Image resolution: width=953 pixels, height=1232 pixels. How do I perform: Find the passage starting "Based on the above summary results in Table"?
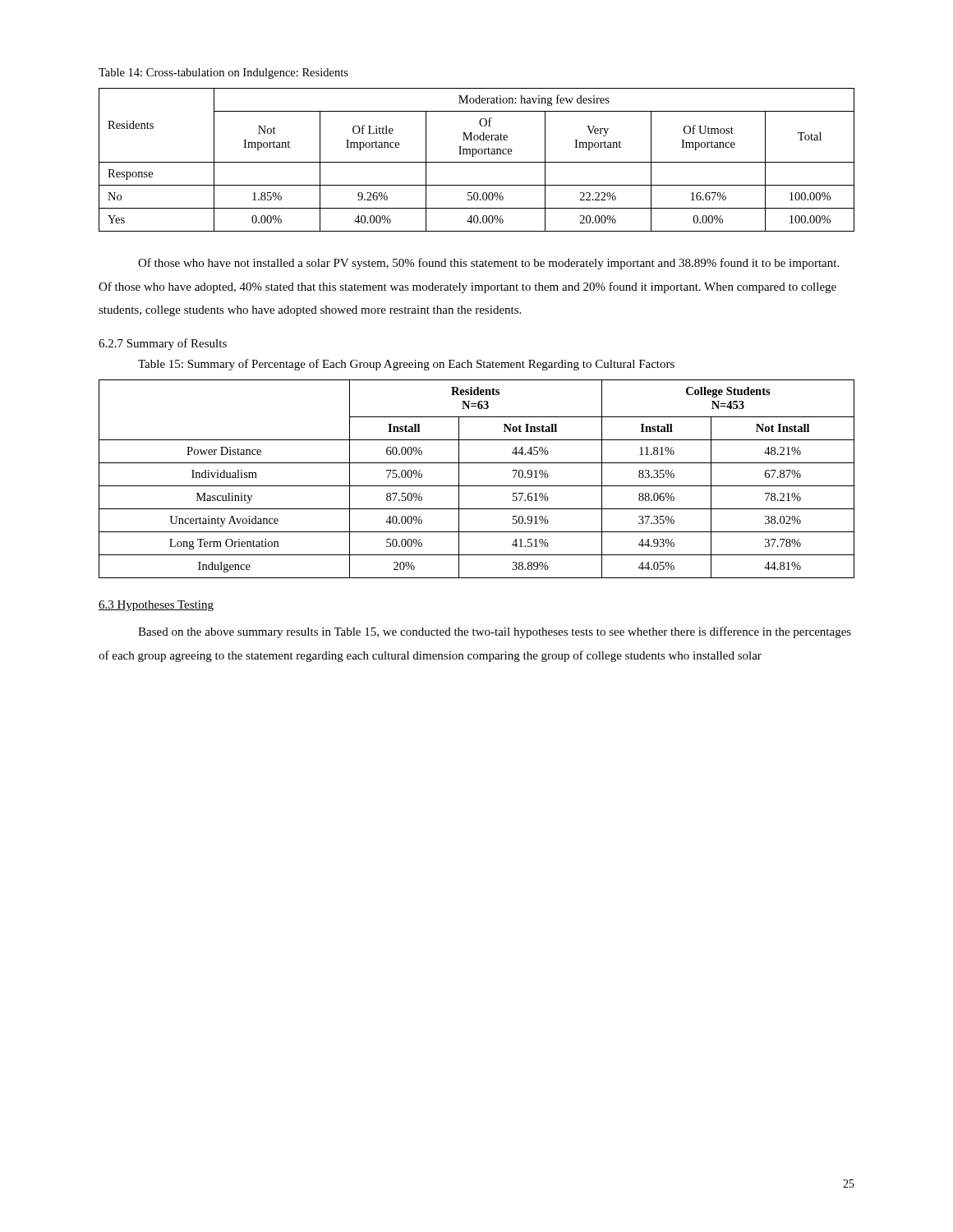click(x=475, y=643)
